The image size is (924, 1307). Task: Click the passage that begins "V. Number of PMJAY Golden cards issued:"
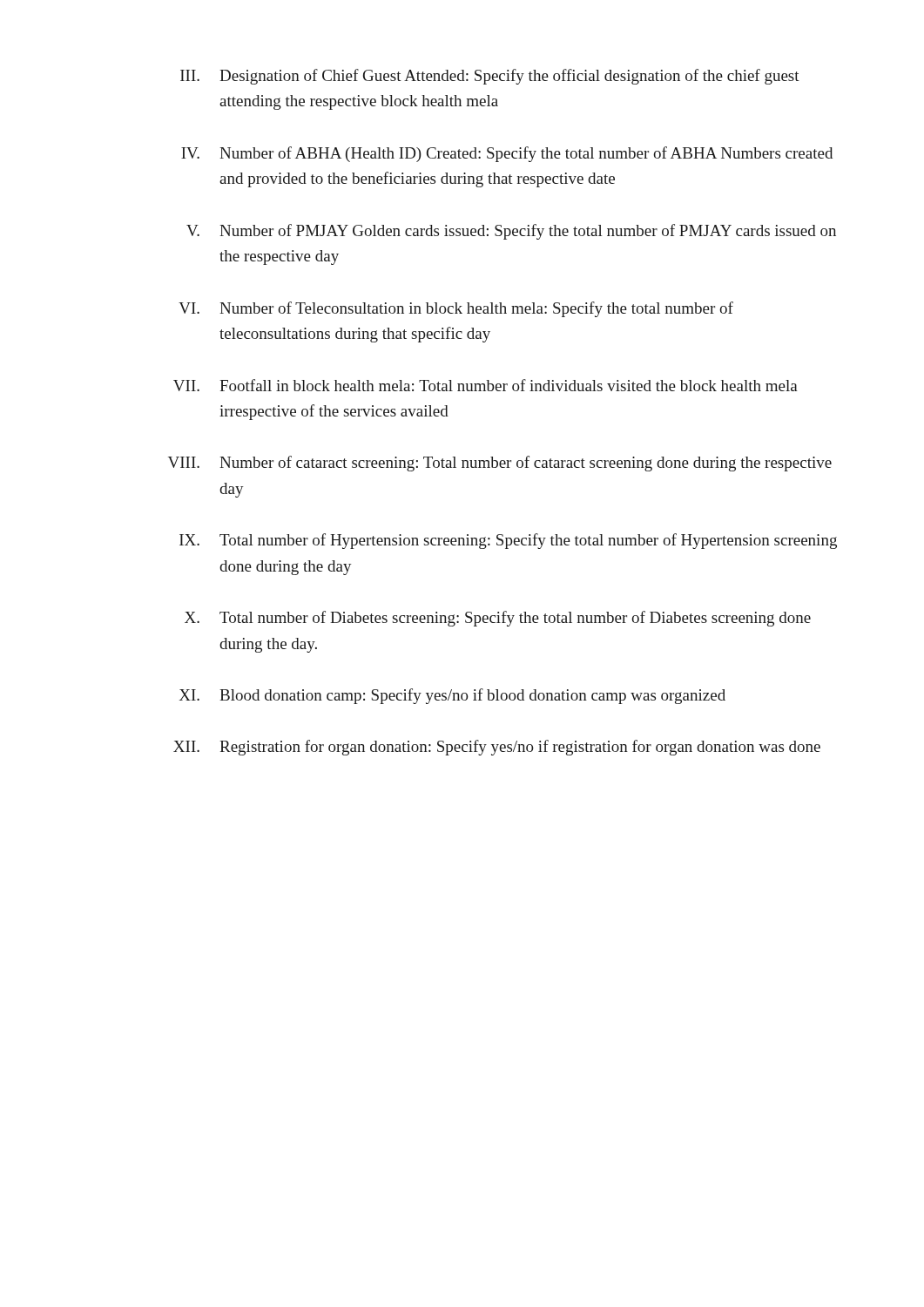click(479, 243)
